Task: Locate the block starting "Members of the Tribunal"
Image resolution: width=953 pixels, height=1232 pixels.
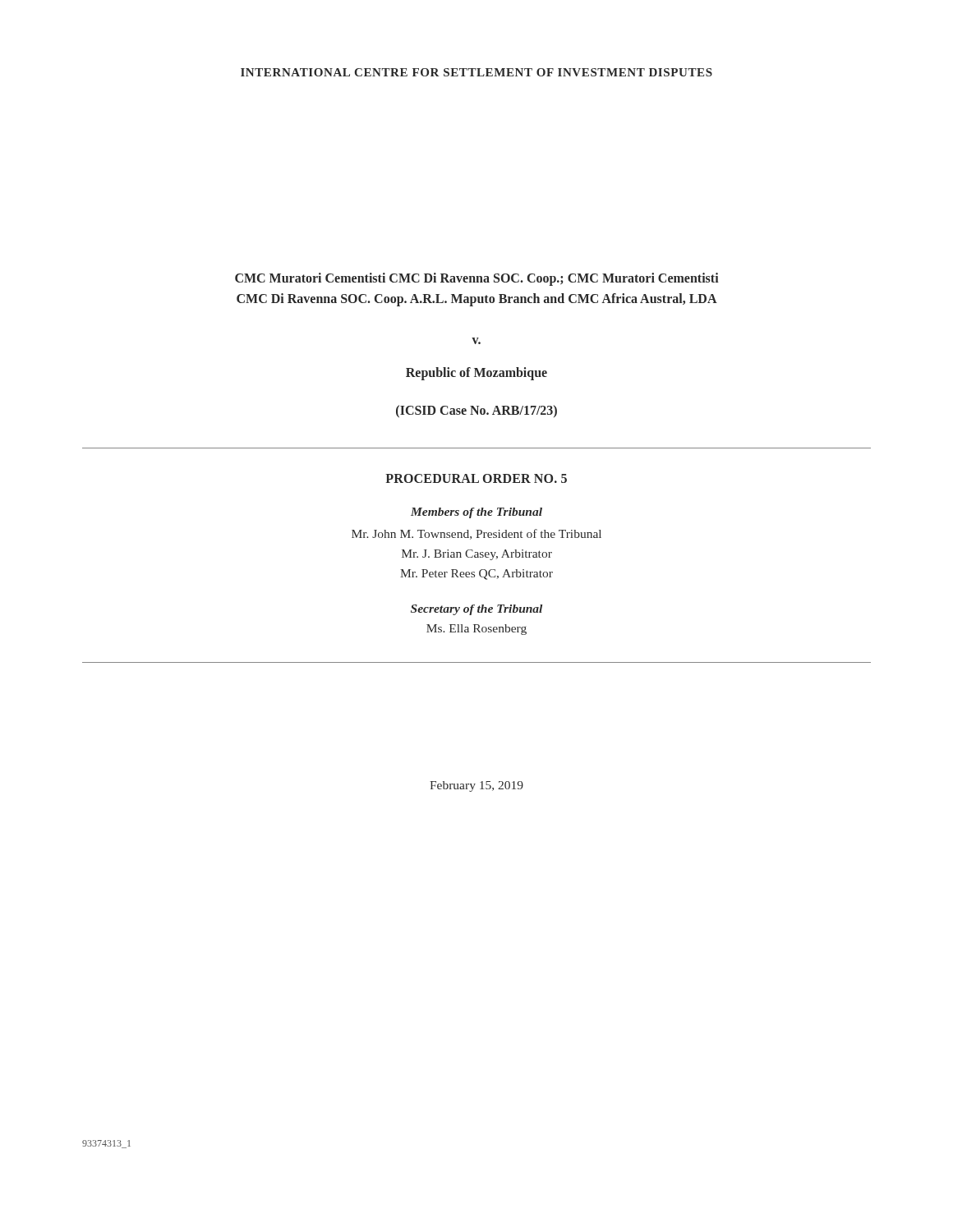Action: (x=476, y=511)
